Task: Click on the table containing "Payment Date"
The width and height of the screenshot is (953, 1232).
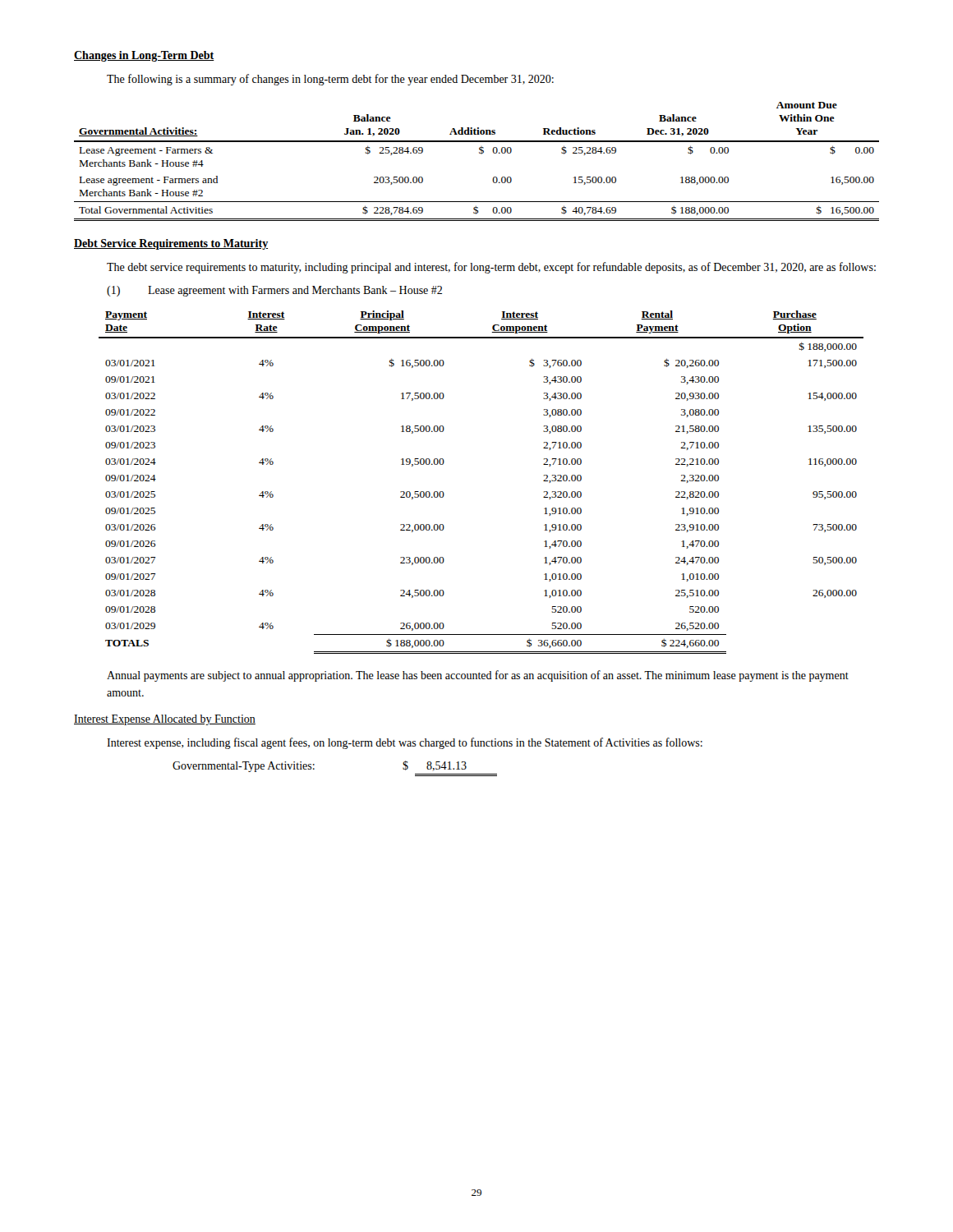Action: [476, 480]
